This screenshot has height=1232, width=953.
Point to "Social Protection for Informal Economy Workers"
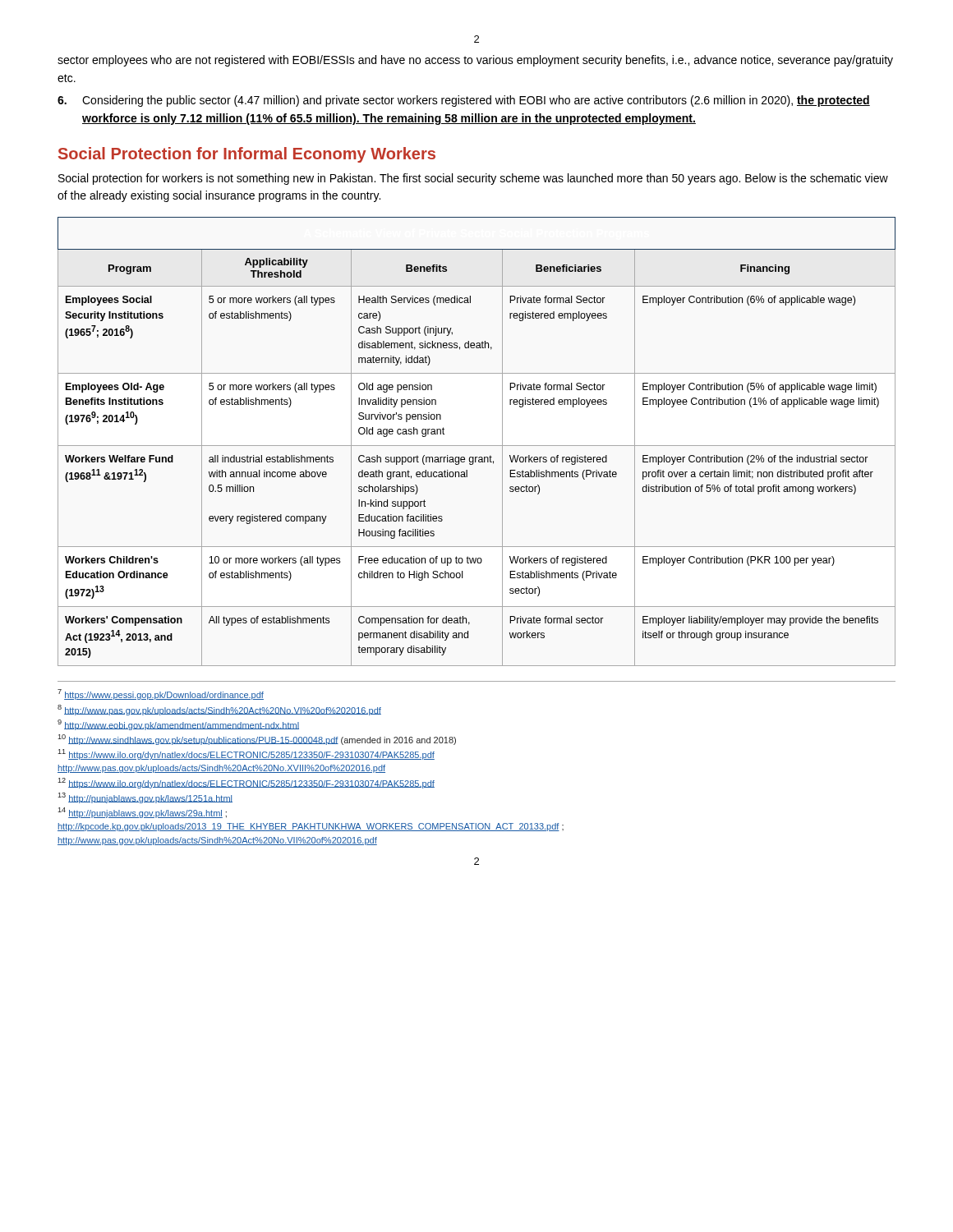pos(247,153)
